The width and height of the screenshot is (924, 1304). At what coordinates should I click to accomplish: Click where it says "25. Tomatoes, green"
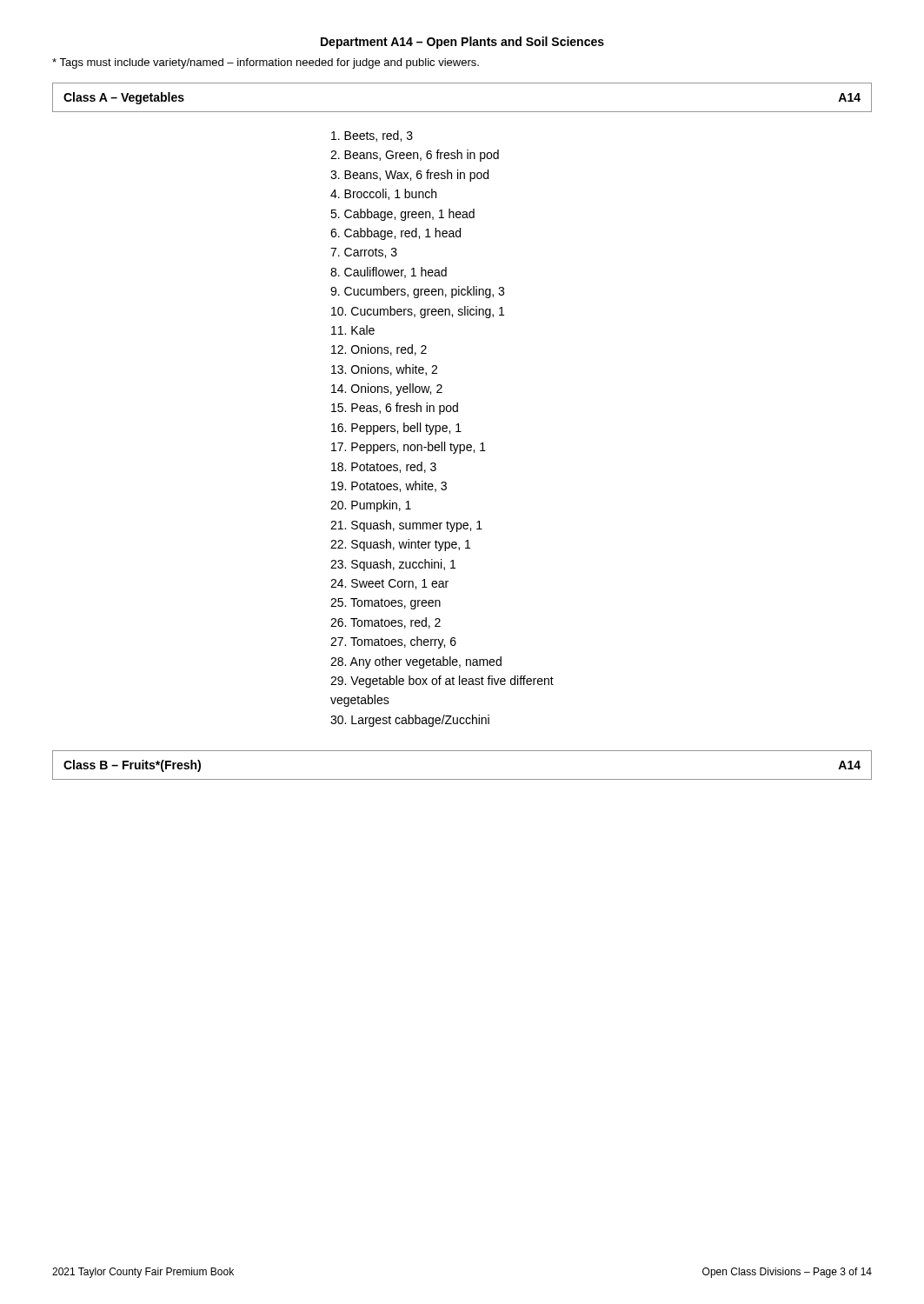coord(386,603)
